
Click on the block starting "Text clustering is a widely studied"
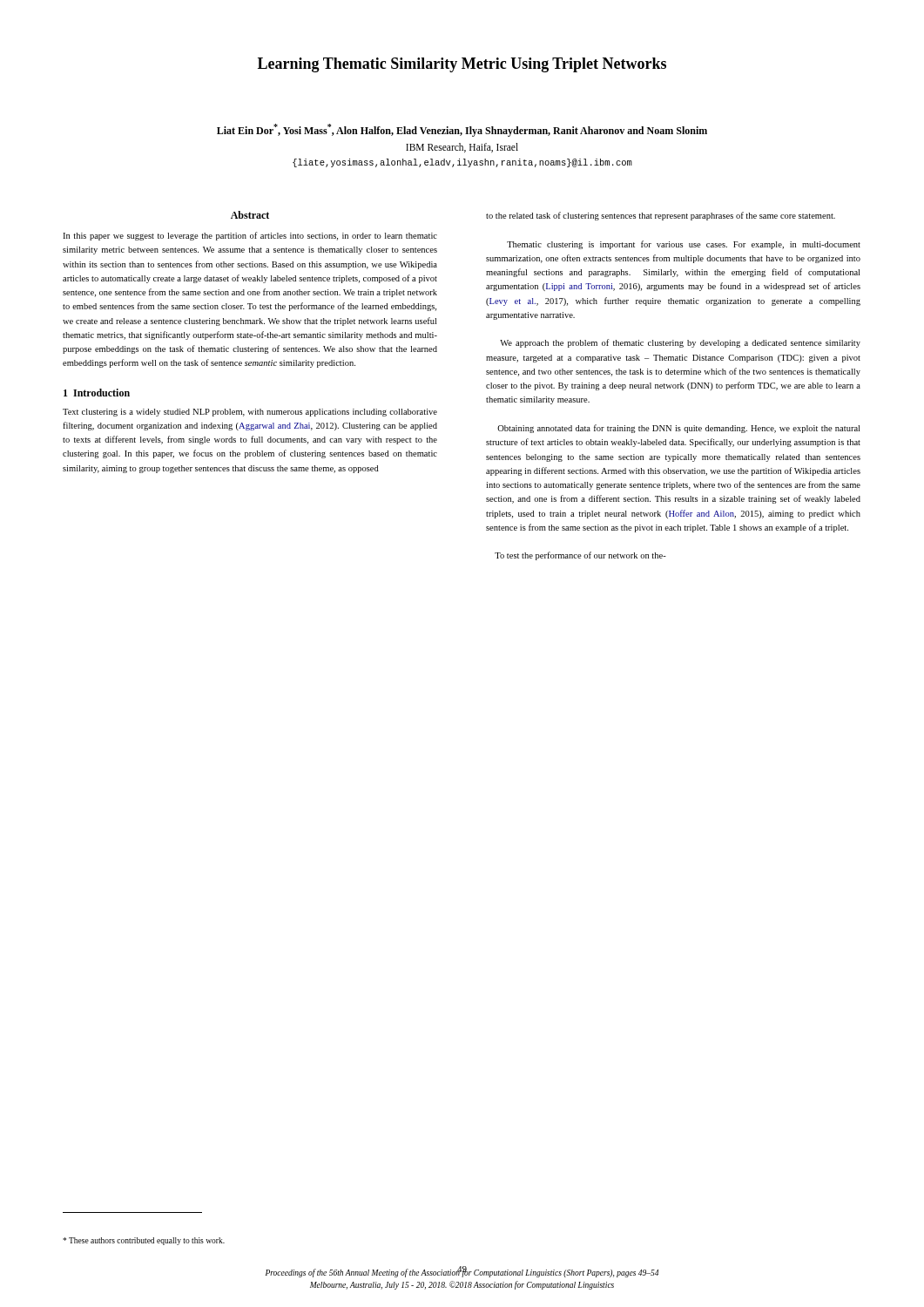coord(250,440)
